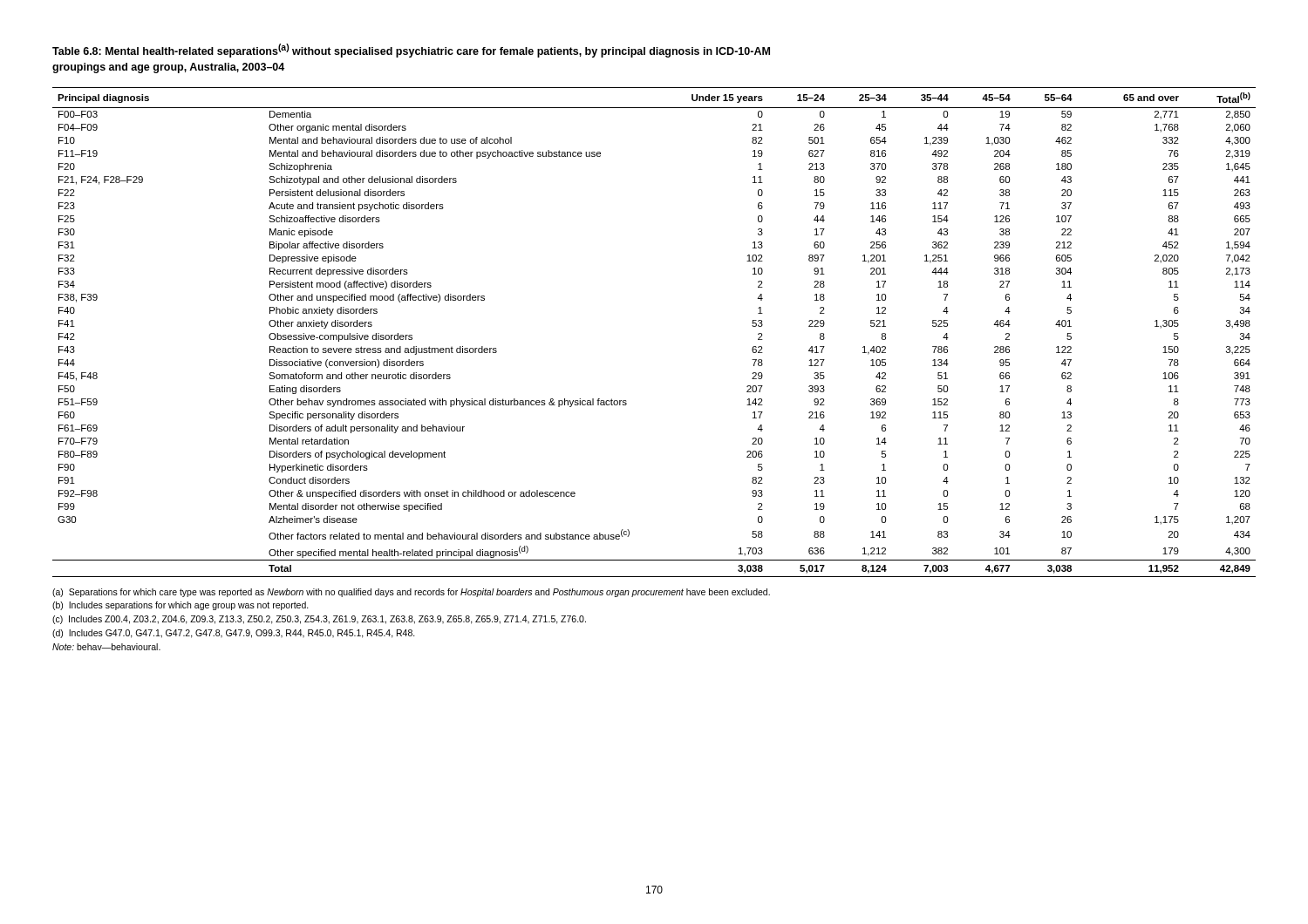Navigate to the element starting "Note: behav—behavioural."
Viewport: 1308px width, 924px height.
coord(106,647)
